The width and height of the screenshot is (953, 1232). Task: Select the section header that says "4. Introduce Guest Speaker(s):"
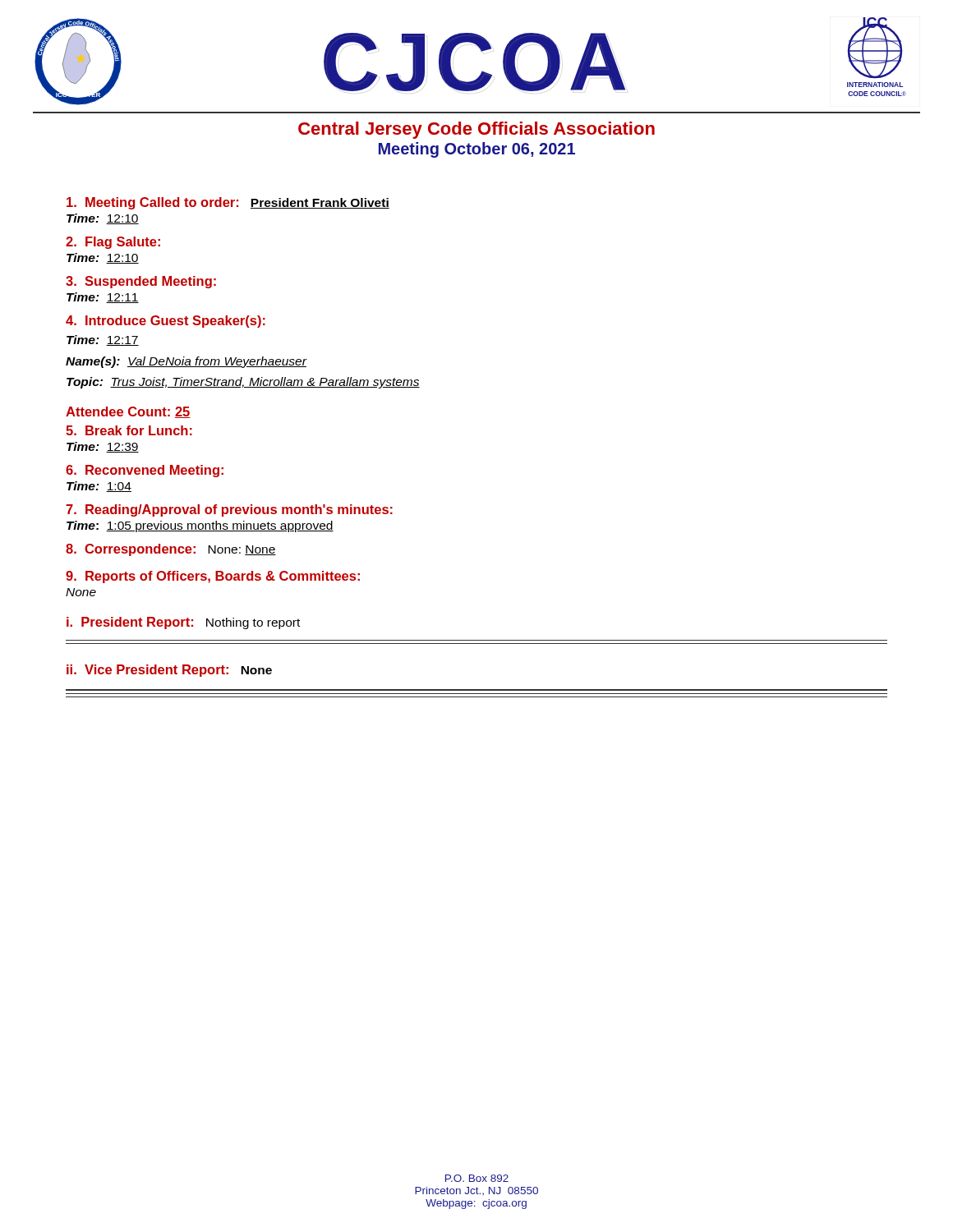point(166,320)
